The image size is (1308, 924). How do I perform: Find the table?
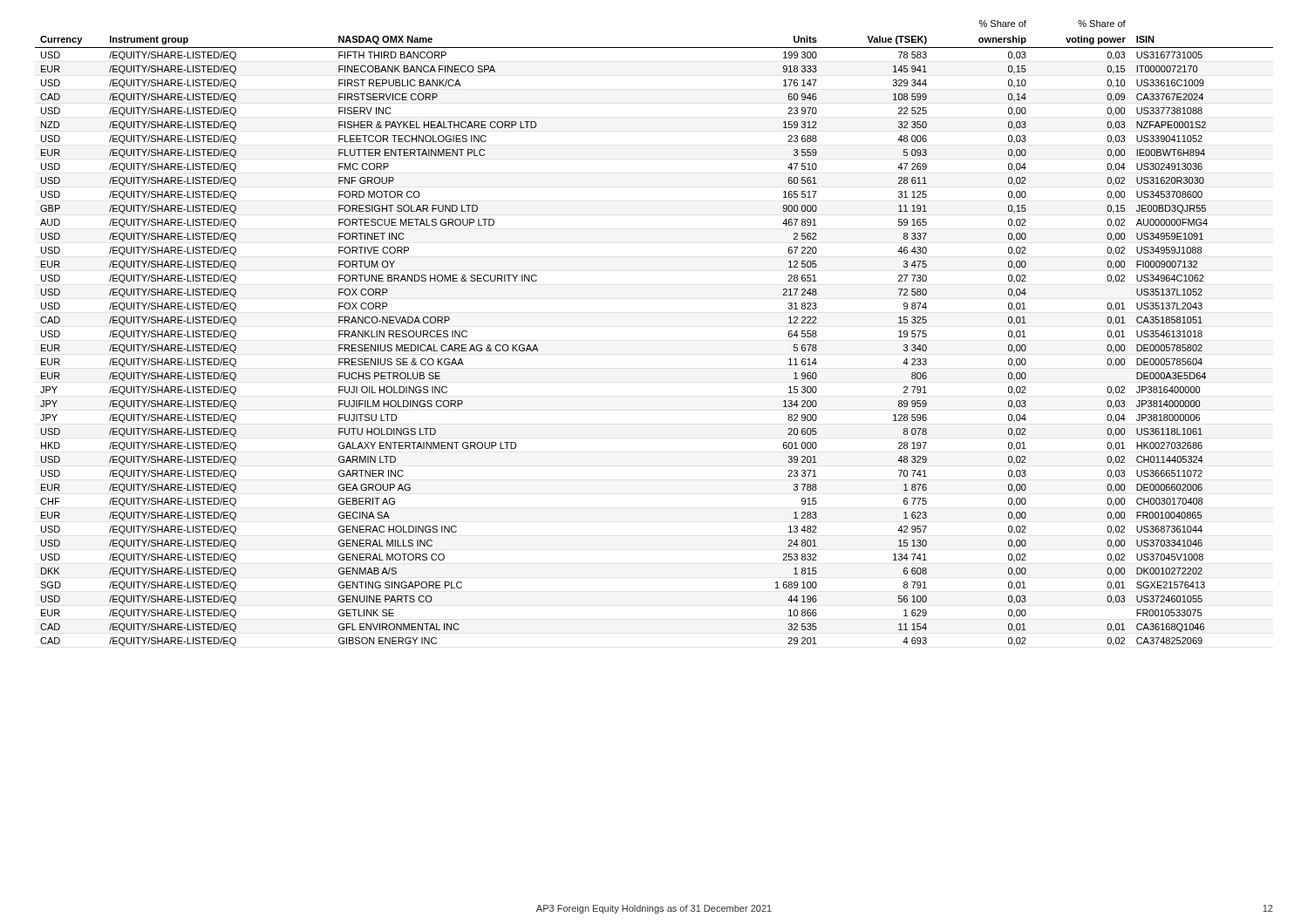point(654,332)
